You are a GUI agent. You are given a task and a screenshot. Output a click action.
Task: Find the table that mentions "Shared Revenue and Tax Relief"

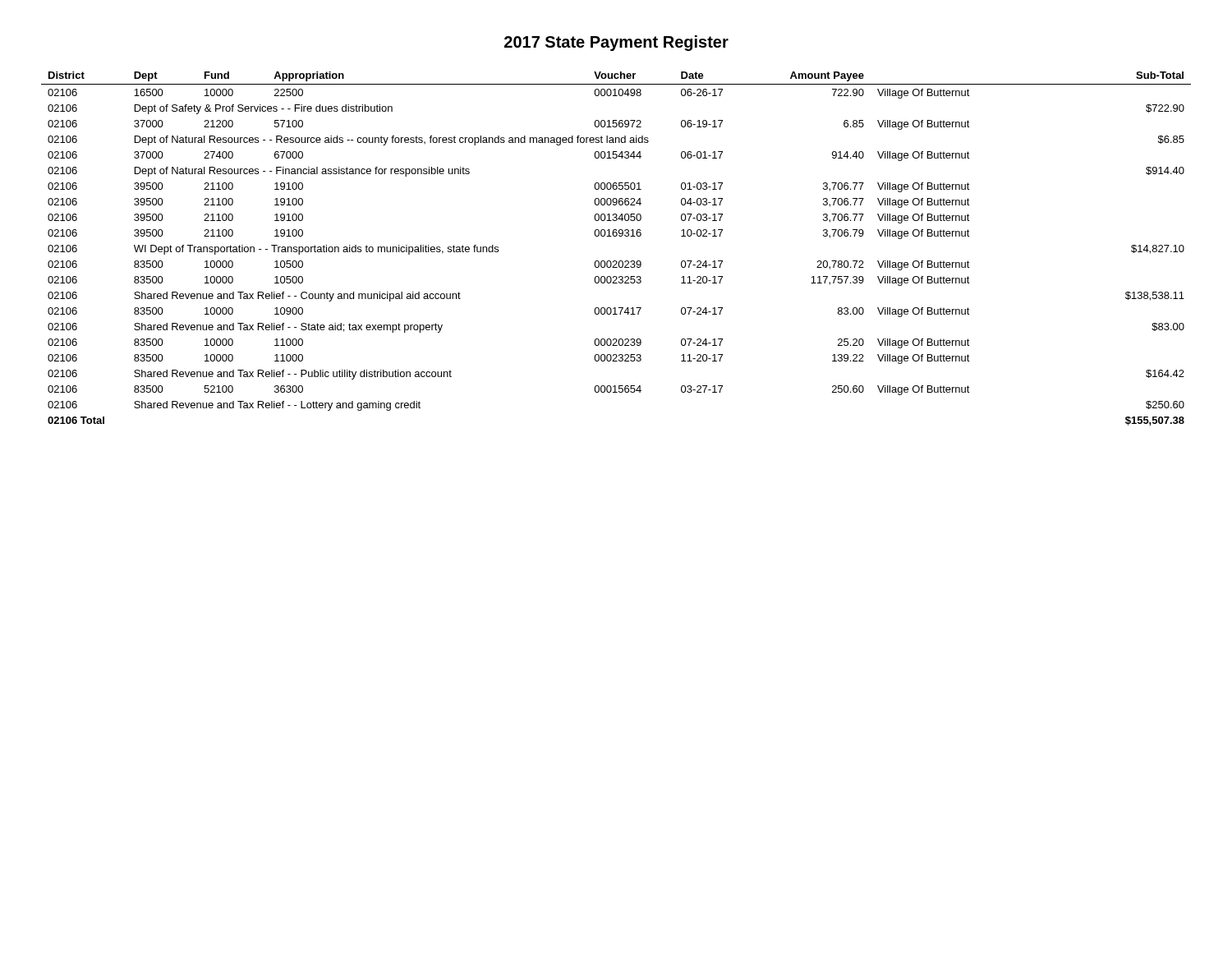click(x=616, y=247)
